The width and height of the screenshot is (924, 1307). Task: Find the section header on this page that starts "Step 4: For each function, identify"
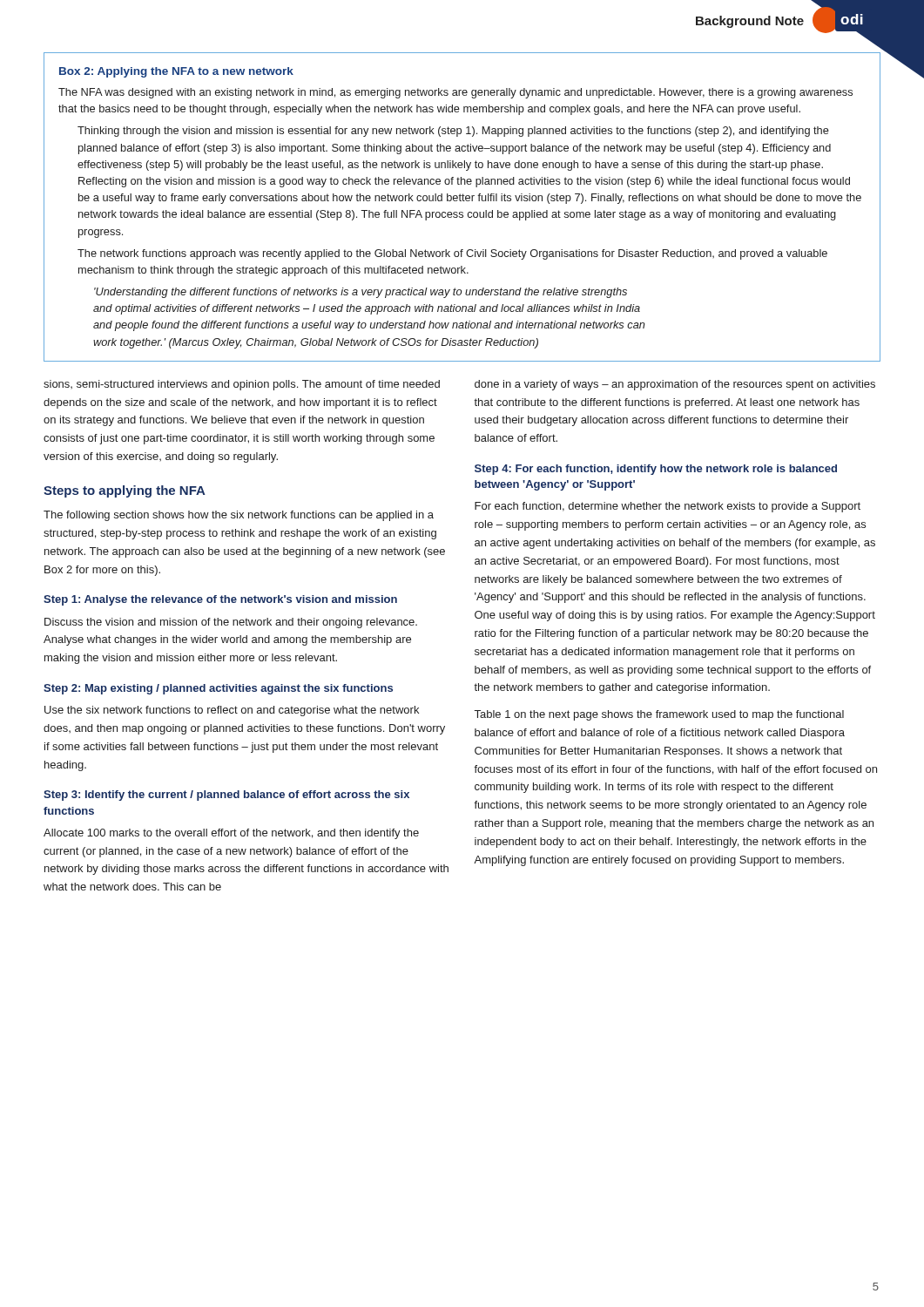pos(656,476)
